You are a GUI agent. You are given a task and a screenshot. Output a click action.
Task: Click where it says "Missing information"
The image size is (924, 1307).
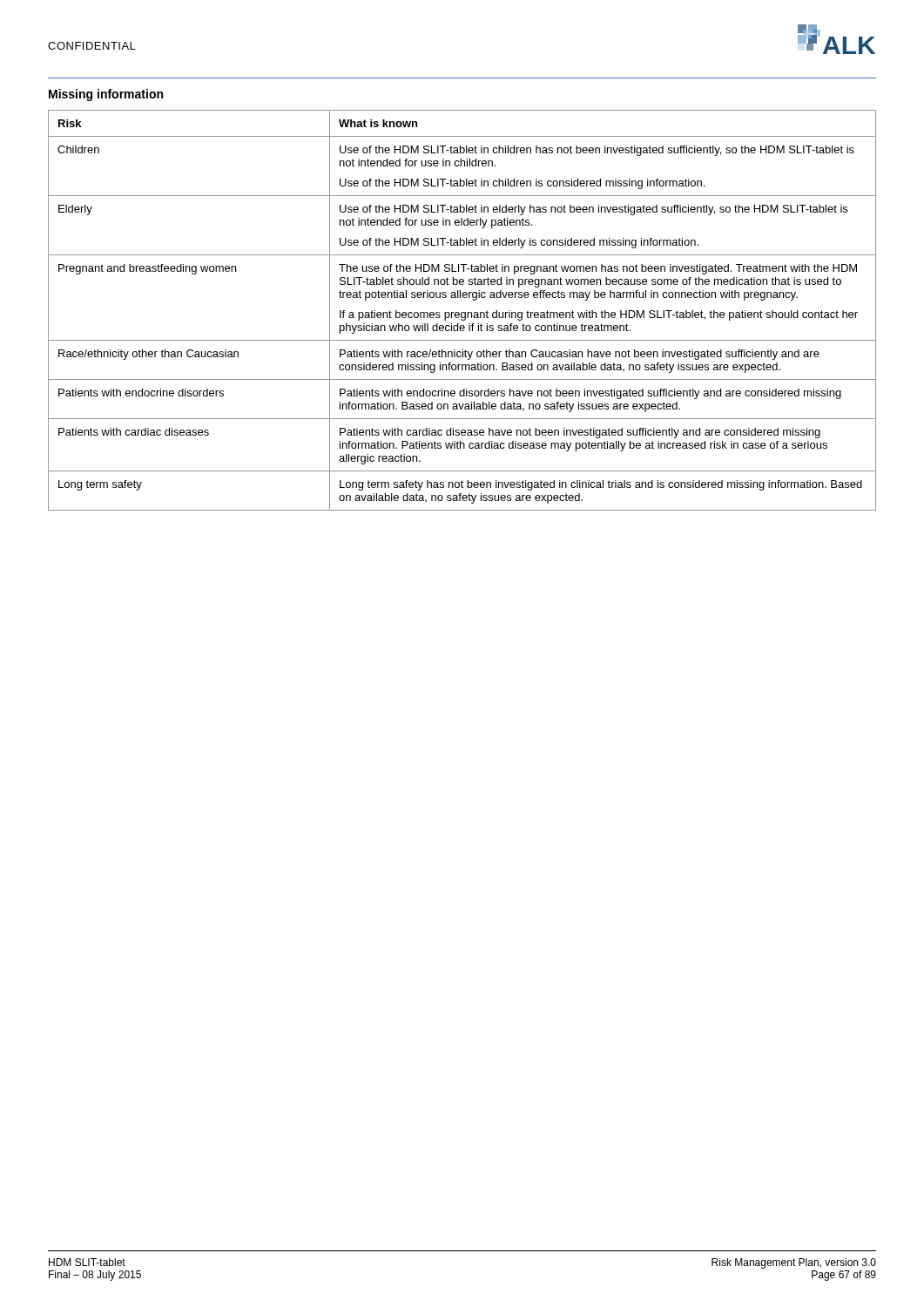click(x=106, y=94)
